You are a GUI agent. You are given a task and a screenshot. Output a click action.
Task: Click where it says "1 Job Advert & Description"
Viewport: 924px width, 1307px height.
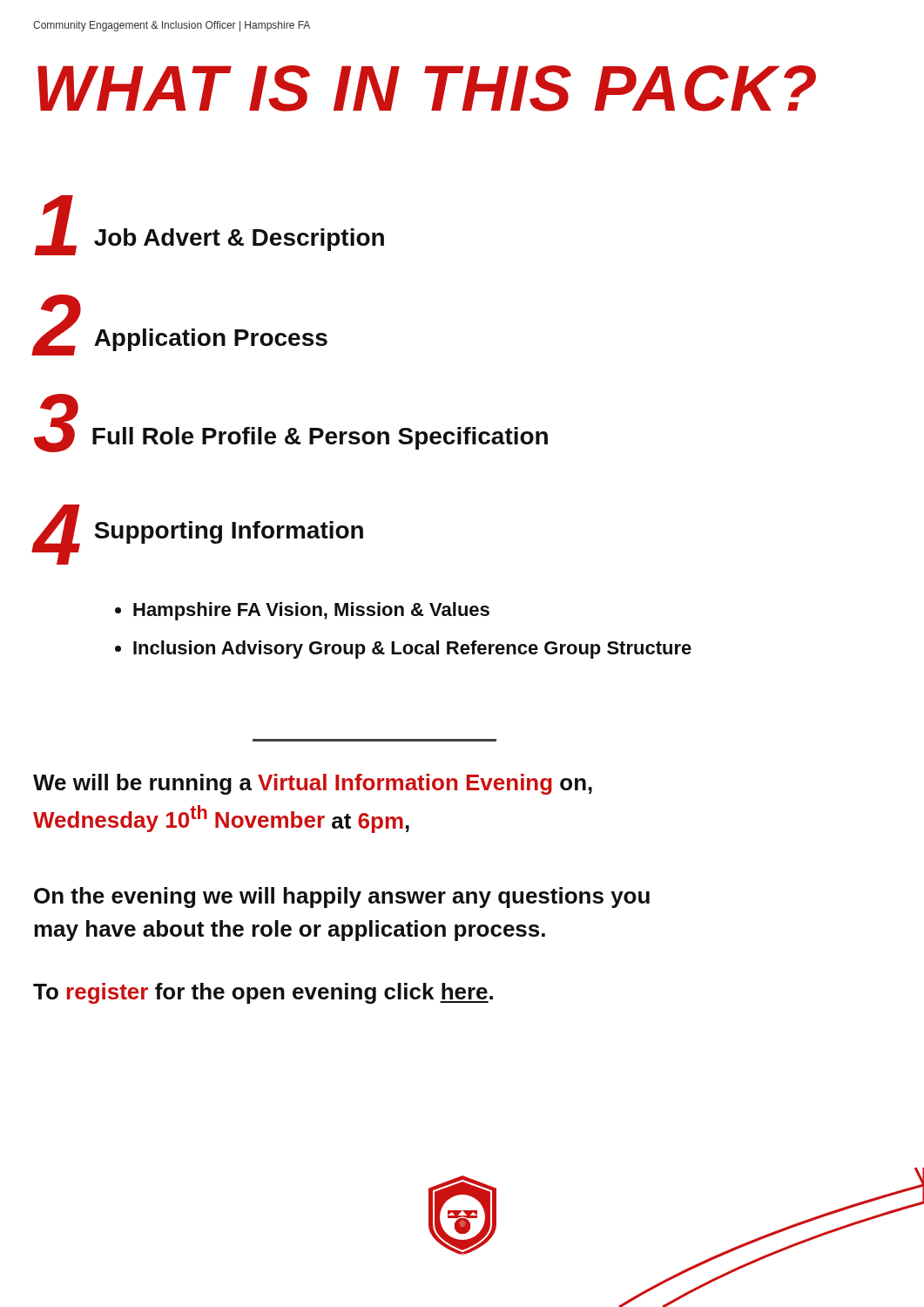[x=209, y=230]
